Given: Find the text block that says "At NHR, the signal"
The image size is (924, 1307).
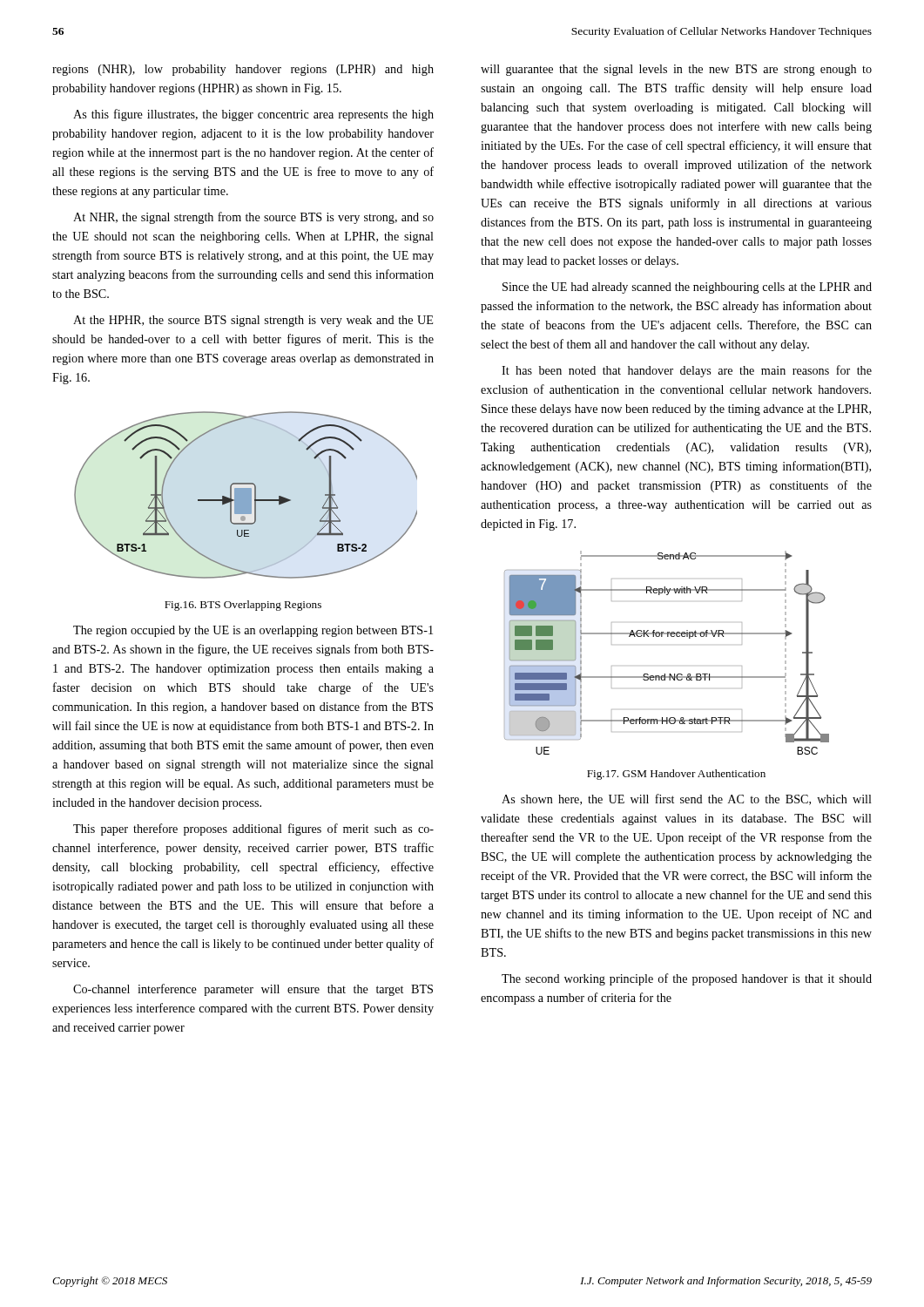Looking at the screenshot, I should point(243,255).
